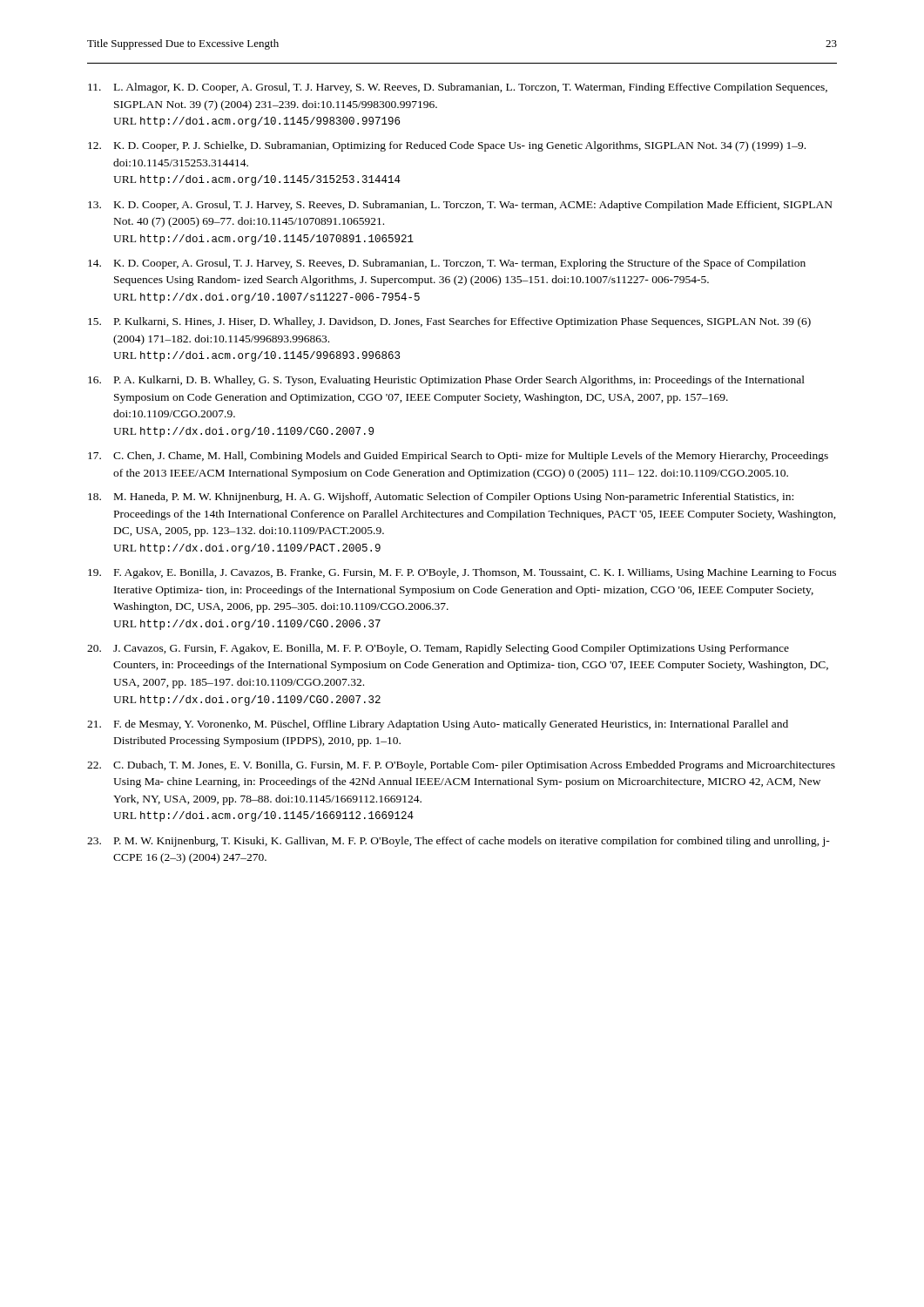Click on the list item with the text "14. K. D."
The width and height of the screenshot is (924, 1307).
pos(462,280)
